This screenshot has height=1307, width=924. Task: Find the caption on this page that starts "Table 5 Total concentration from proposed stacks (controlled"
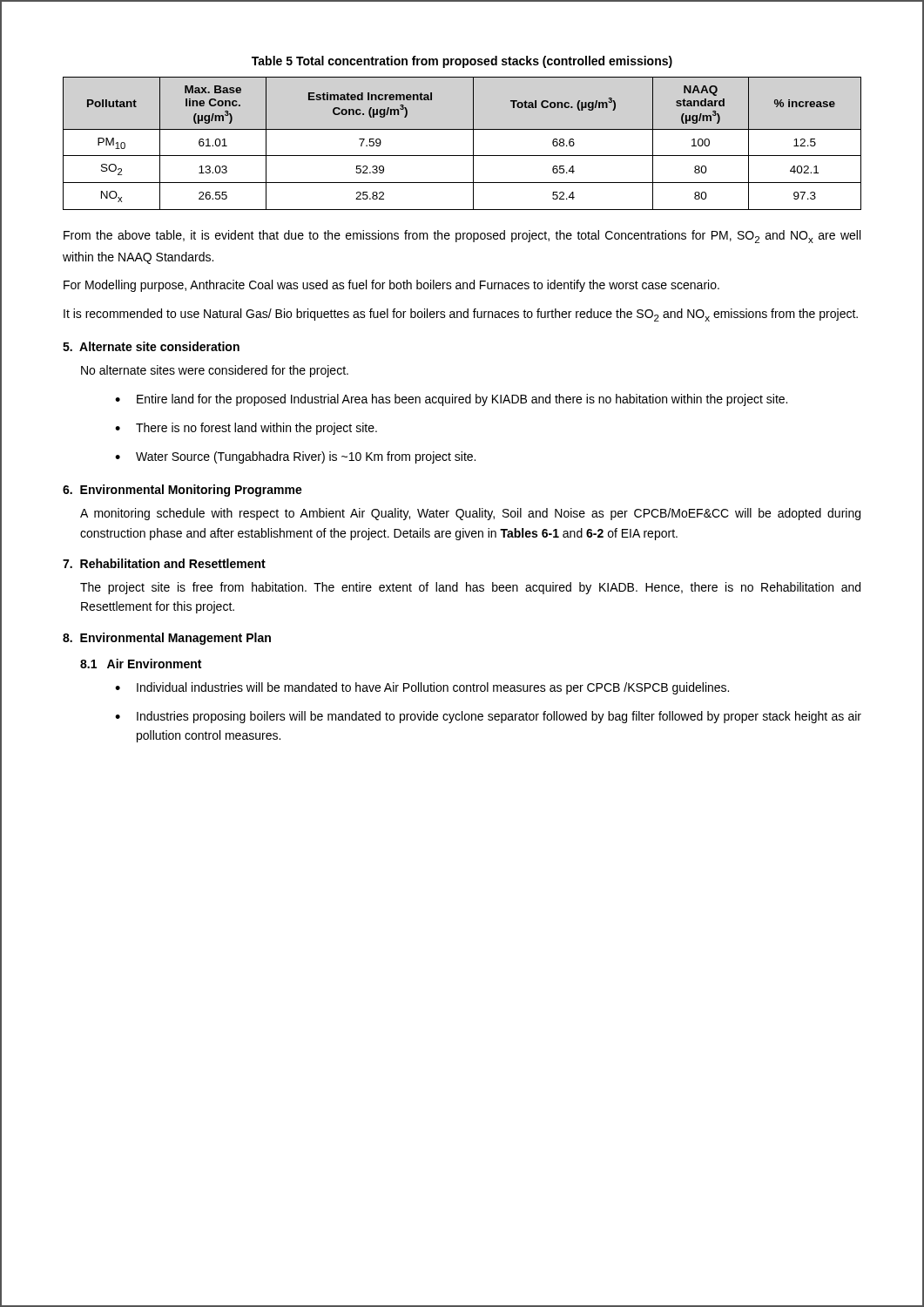462,61
